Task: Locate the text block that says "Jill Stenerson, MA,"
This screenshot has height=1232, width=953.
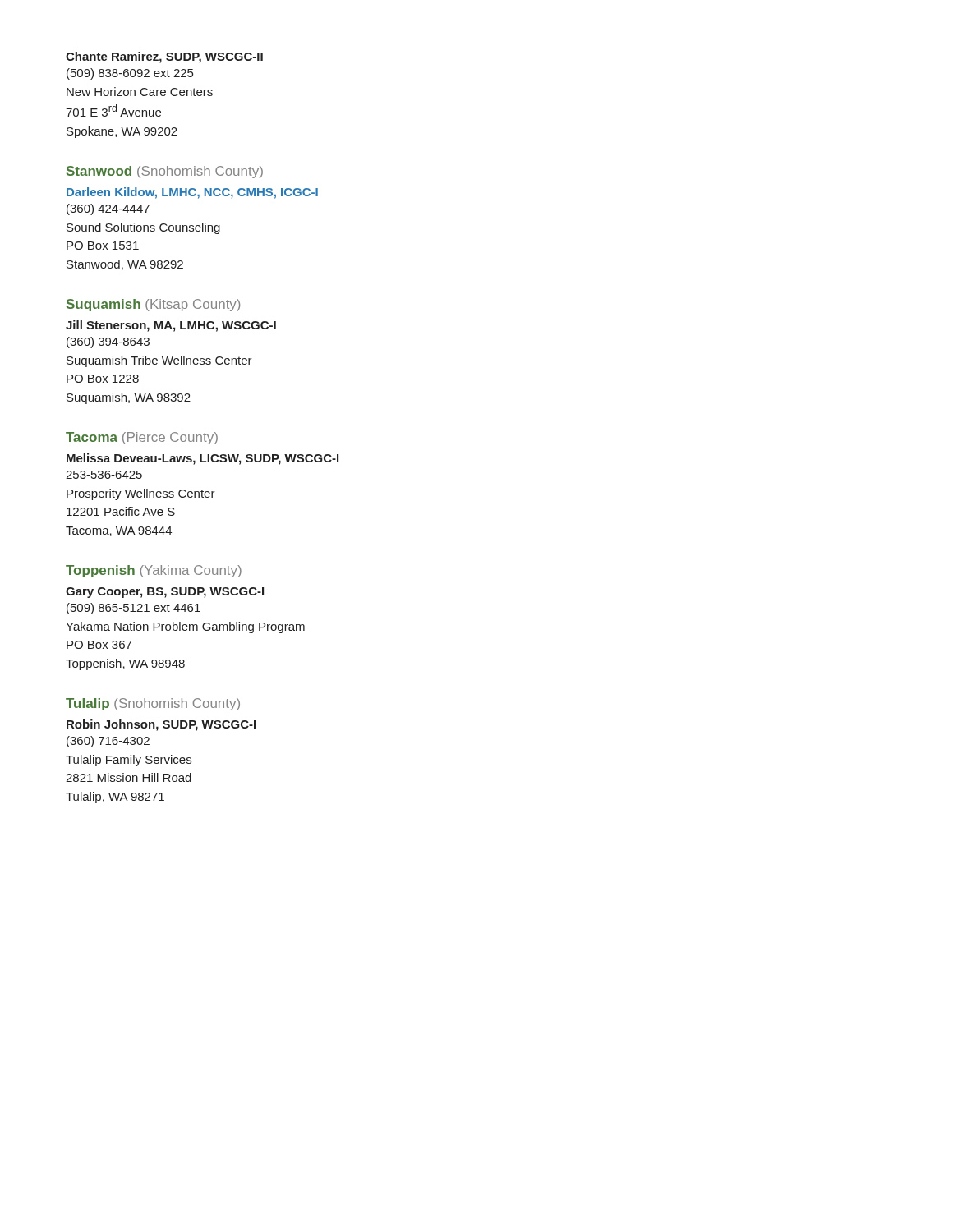Action: coord(171,326)
